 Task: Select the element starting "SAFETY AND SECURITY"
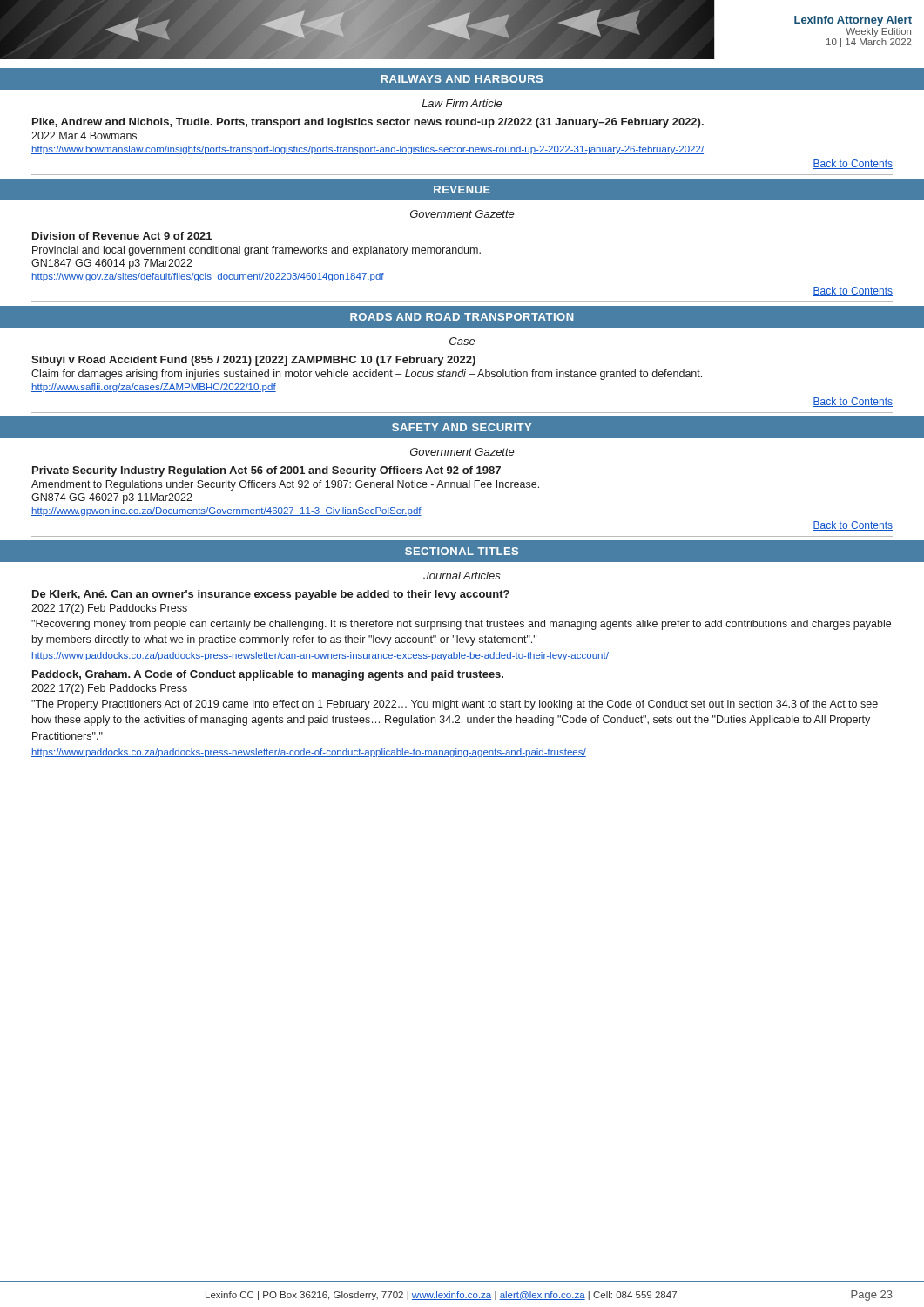pyautogui.click(x=462, y=427)
